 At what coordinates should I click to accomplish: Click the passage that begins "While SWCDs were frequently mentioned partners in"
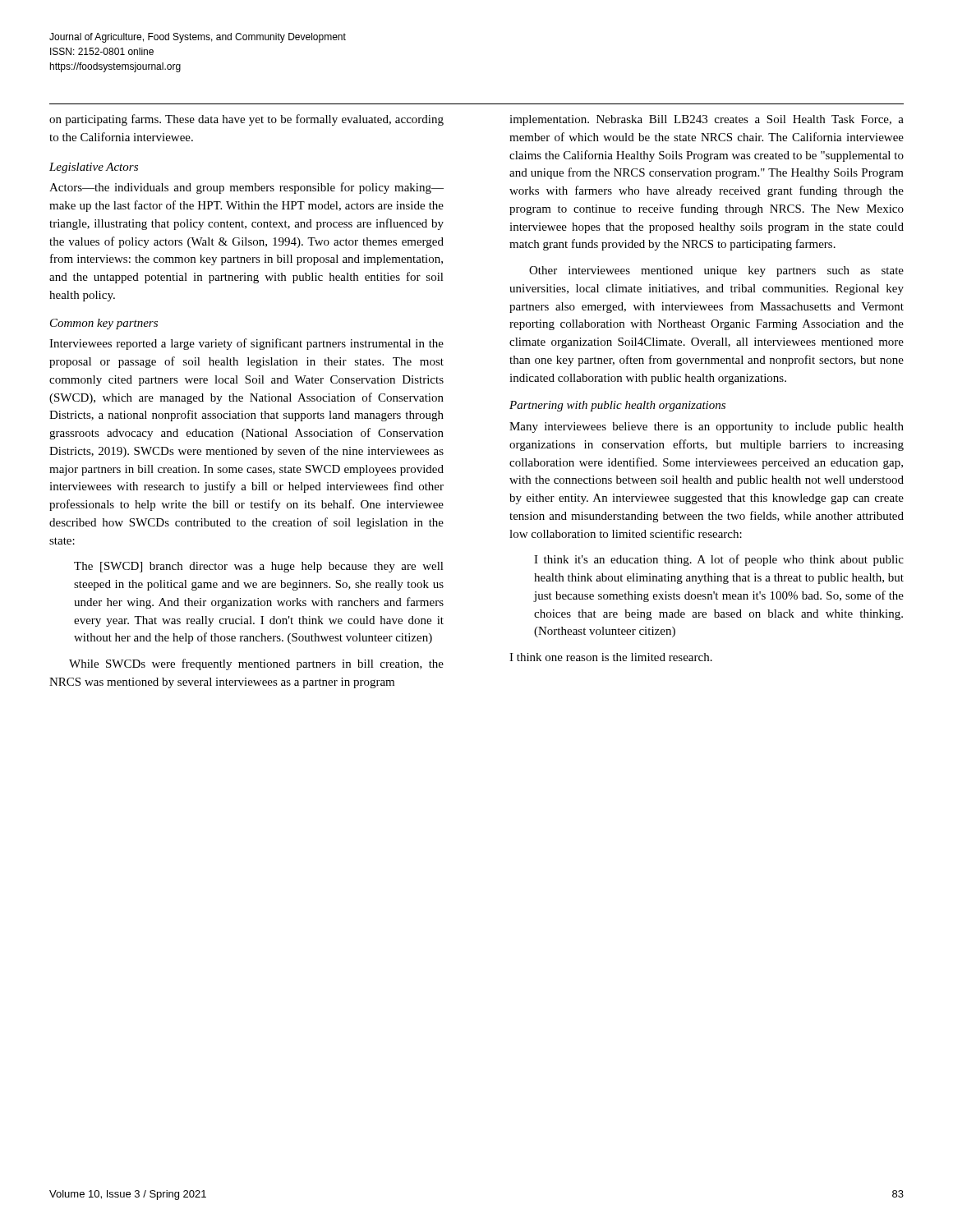coord(246,673)
